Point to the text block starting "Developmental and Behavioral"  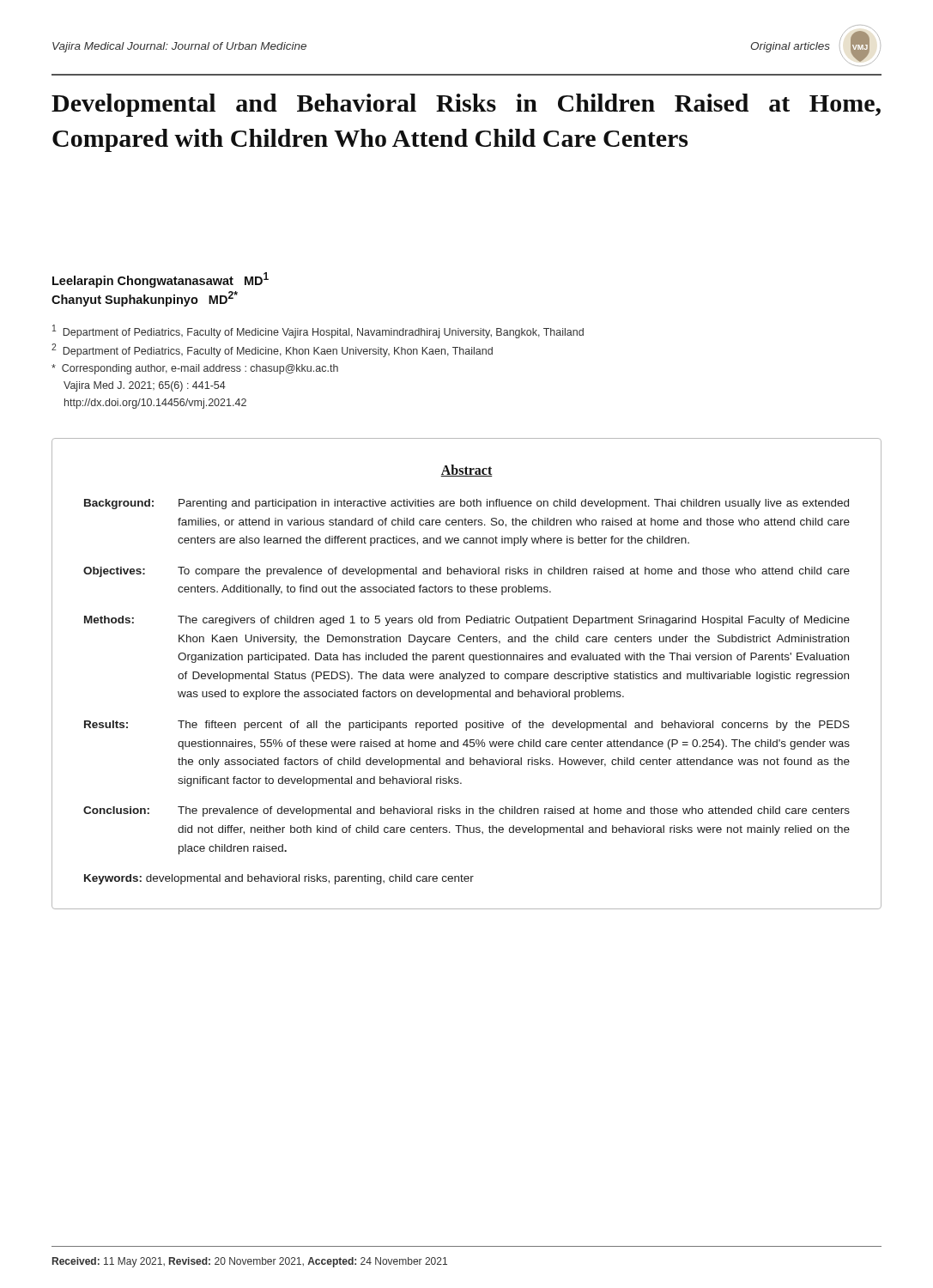[466, 121]
